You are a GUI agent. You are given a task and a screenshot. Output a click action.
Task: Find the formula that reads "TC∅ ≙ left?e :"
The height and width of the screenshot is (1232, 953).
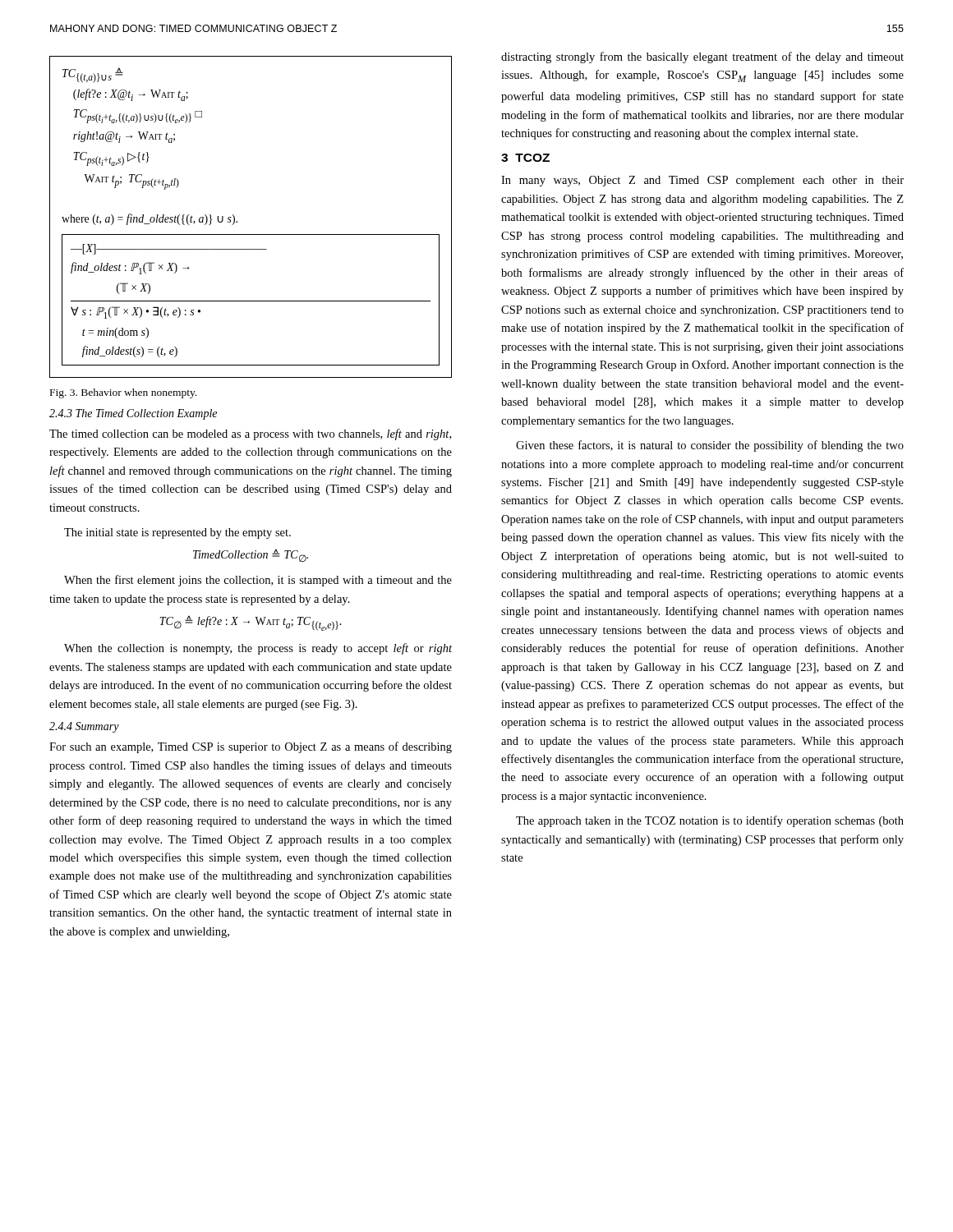coord(251,624)
